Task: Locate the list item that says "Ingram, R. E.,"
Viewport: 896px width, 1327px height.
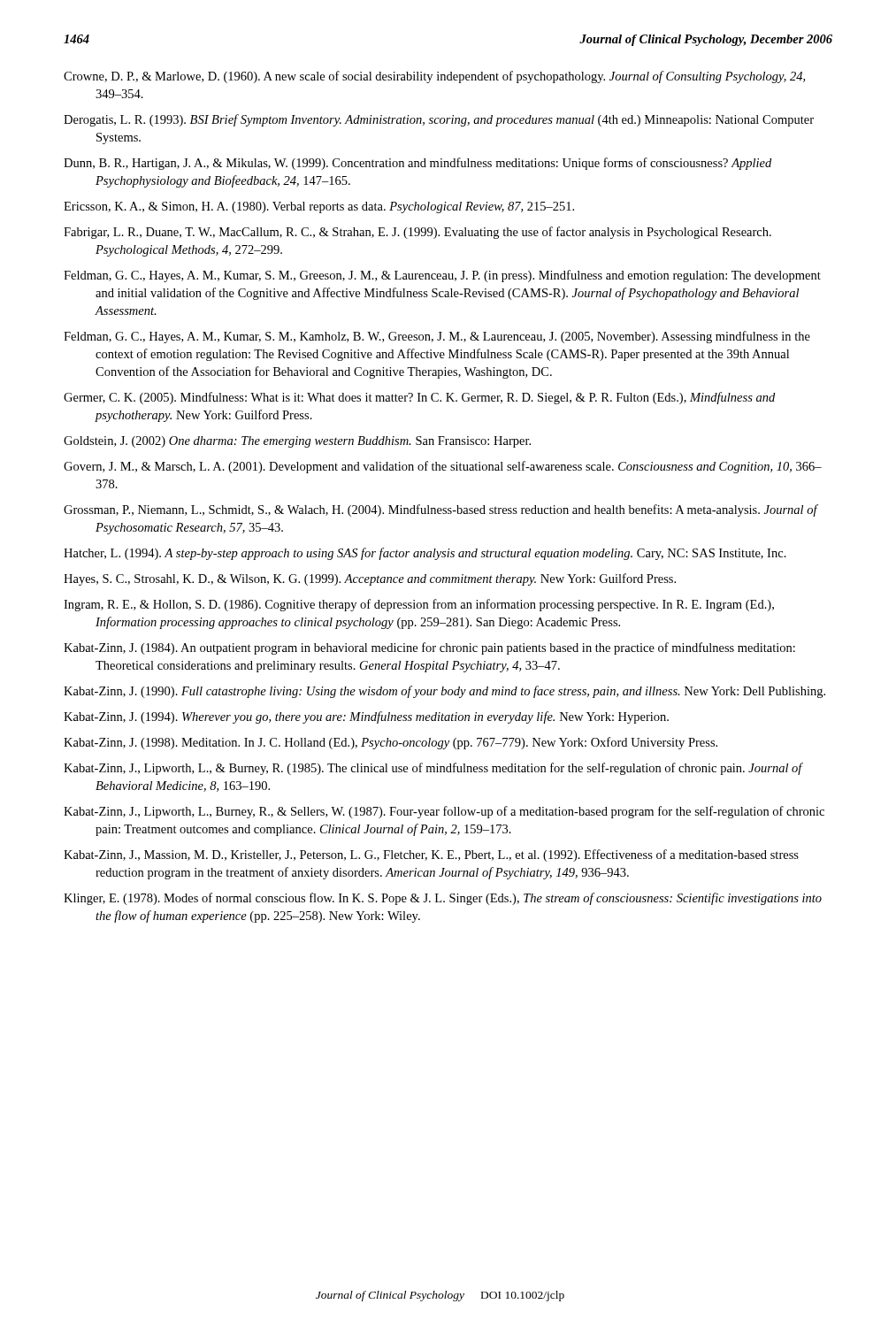Action: click(x=419, y=613)
